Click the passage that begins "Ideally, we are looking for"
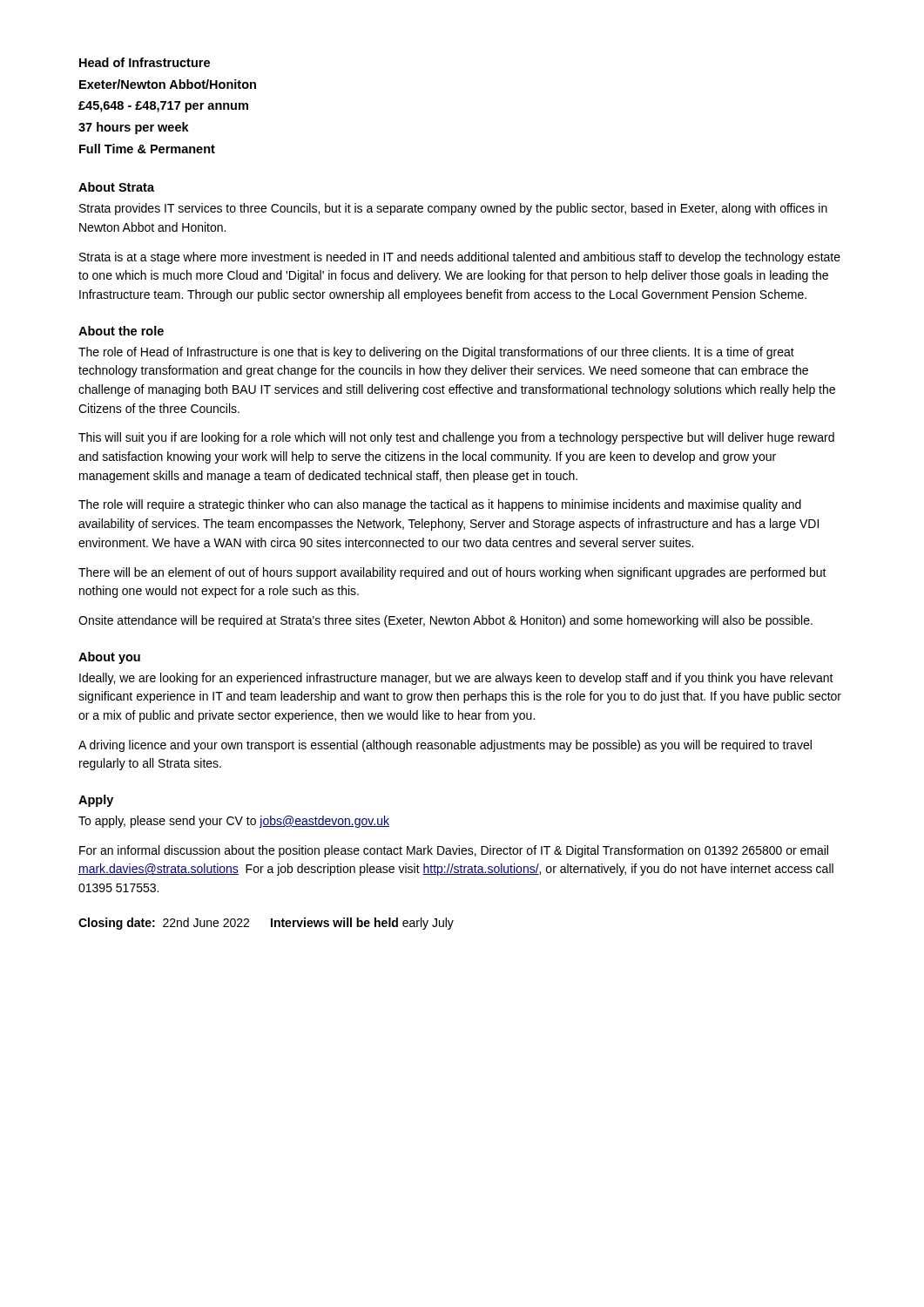 click(x=460, y=696)
